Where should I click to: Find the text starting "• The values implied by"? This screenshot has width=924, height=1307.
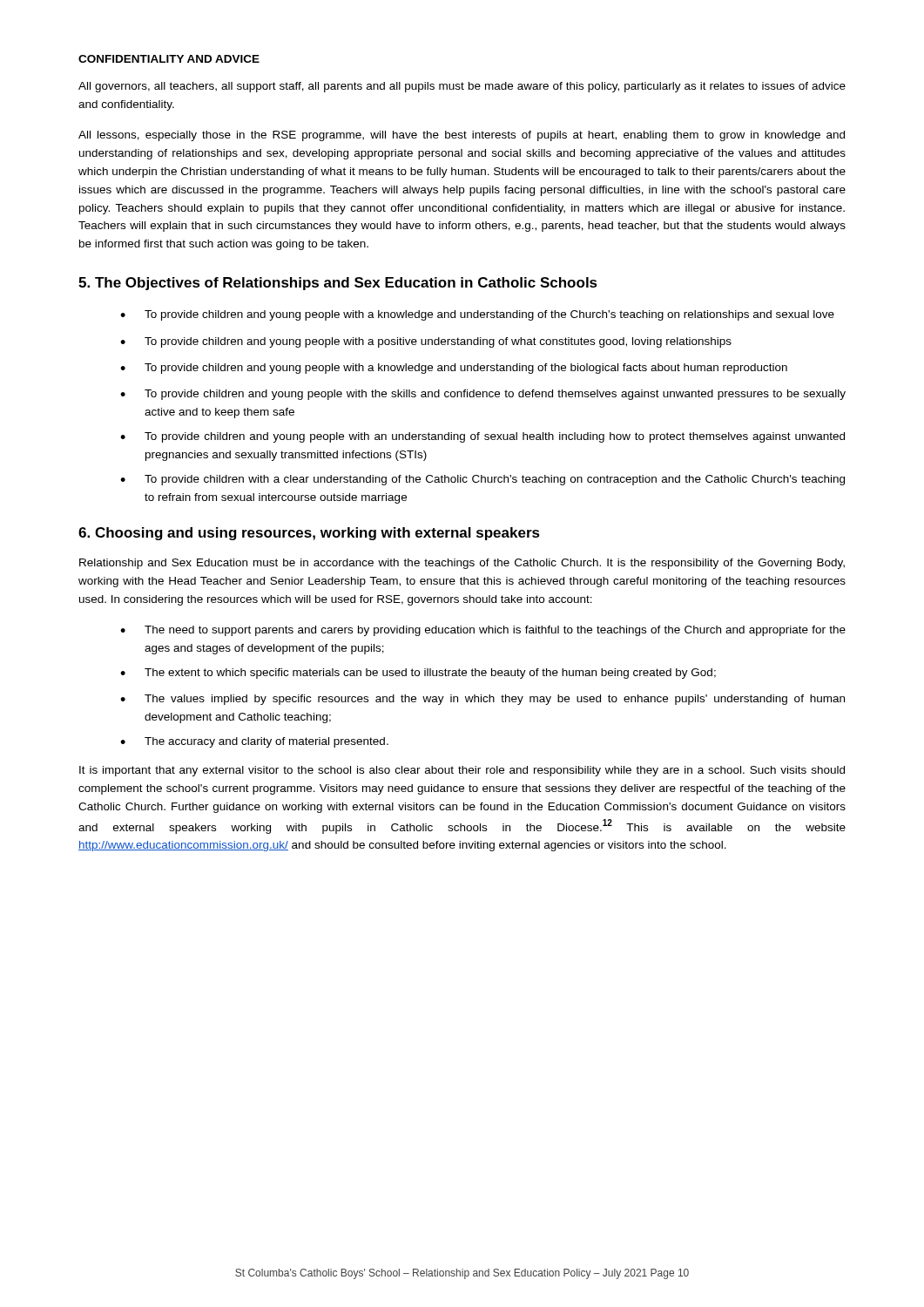click(483, 708)
